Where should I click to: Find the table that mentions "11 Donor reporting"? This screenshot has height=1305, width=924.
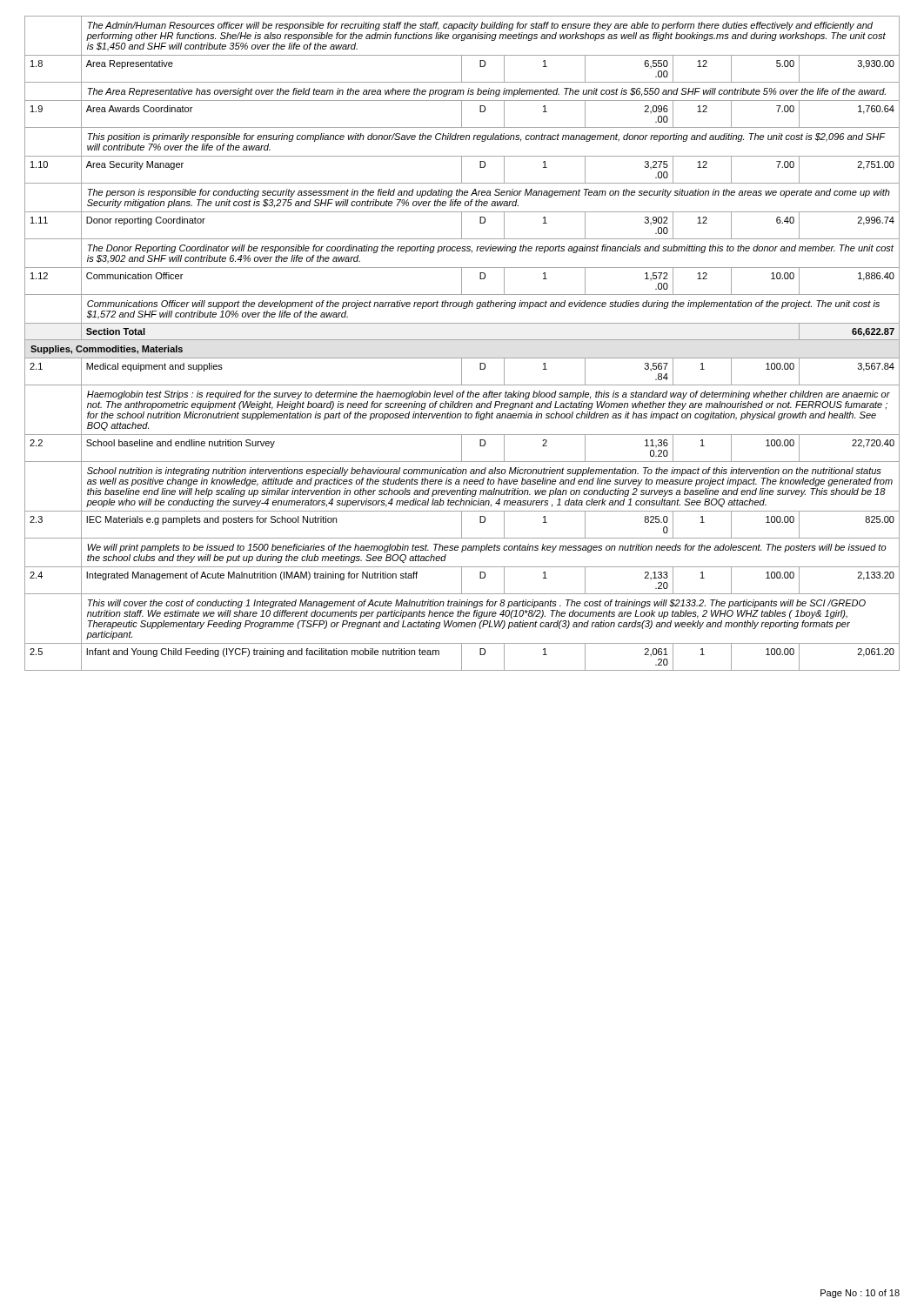coord(462,225)
